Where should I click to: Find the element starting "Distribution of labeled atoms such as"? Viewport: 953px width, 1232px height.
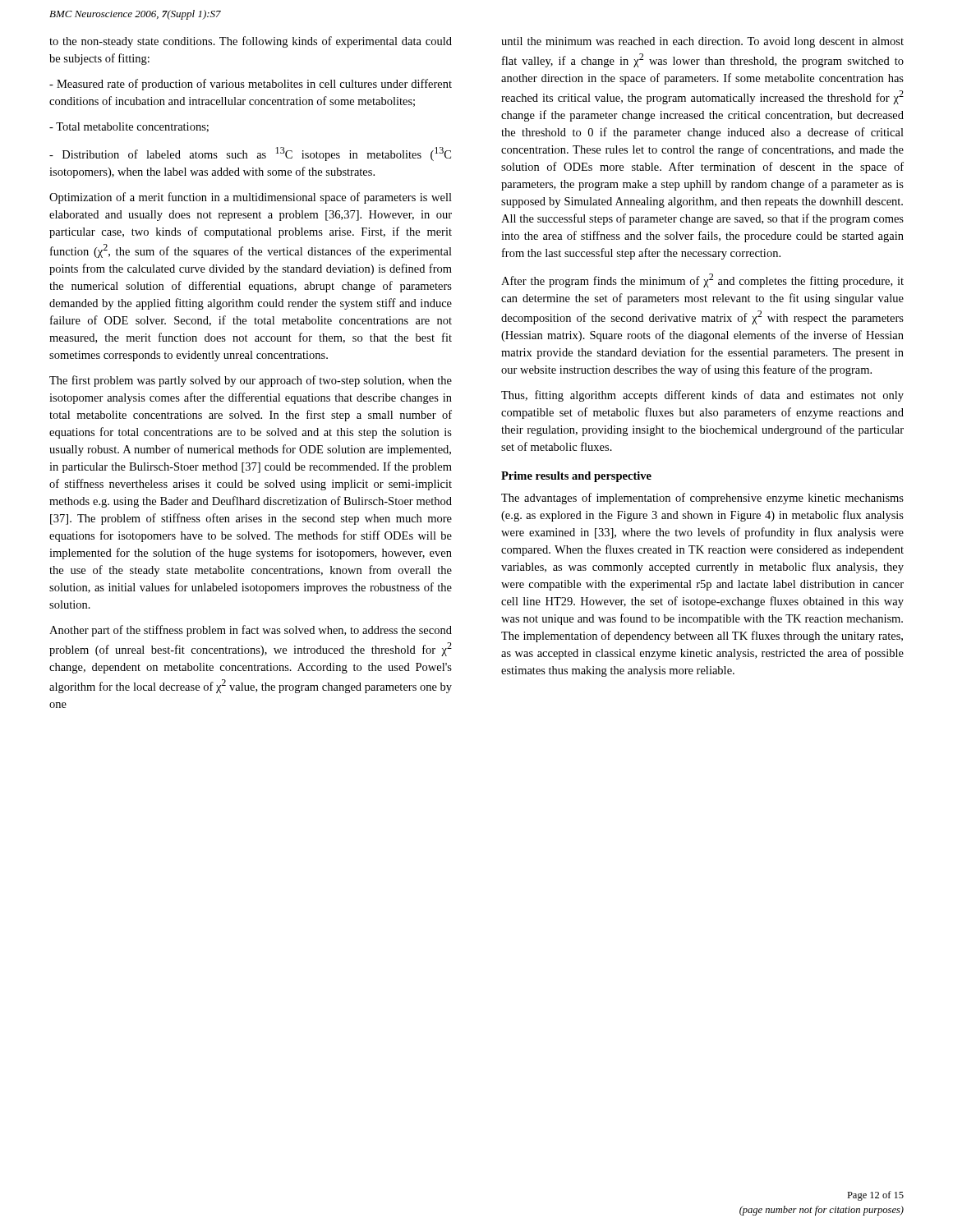click(x=251, y=161)
